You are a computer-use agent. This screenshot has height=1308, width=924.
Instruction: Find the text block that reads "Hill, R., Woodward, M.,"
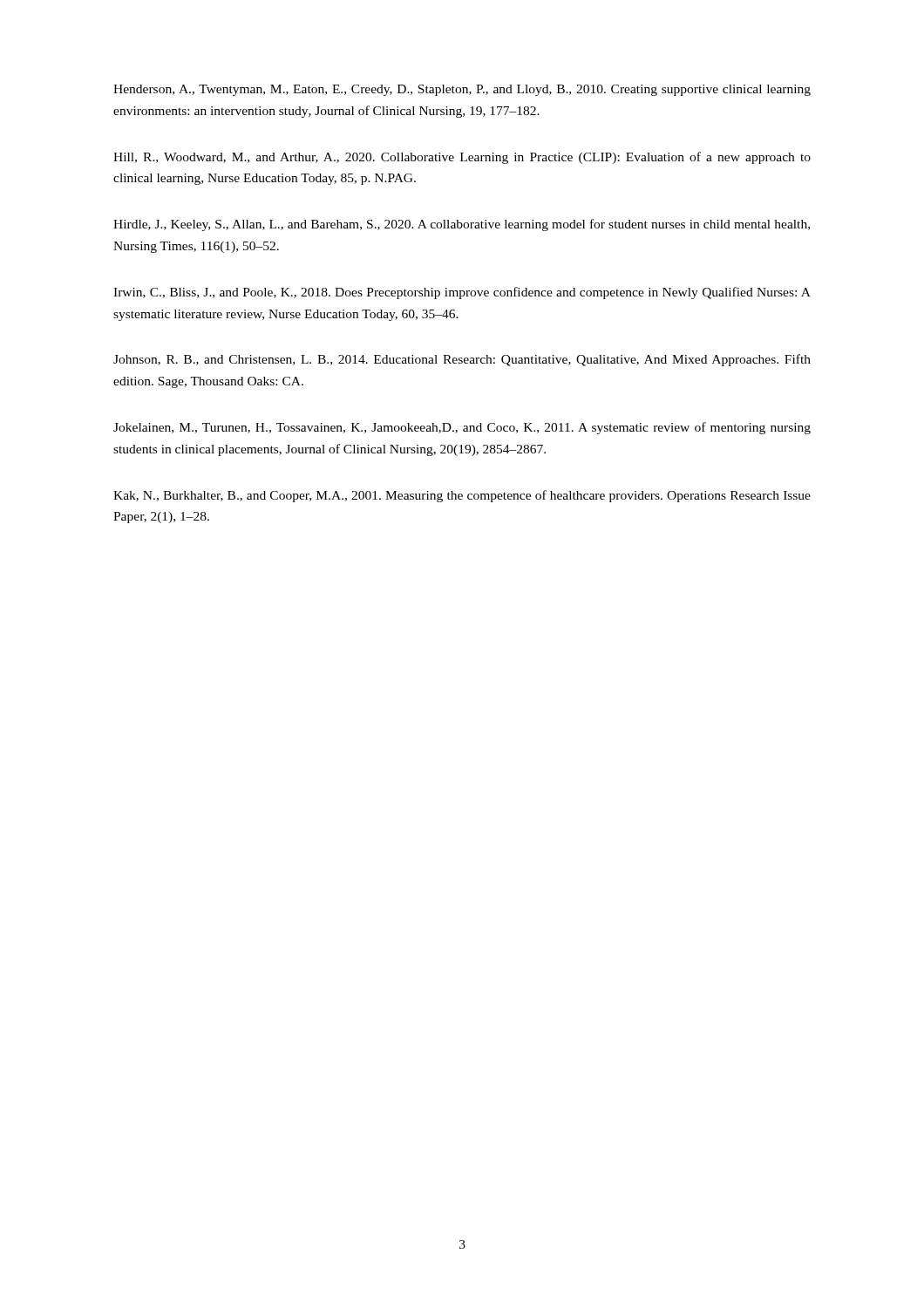(x=462, y=167)
